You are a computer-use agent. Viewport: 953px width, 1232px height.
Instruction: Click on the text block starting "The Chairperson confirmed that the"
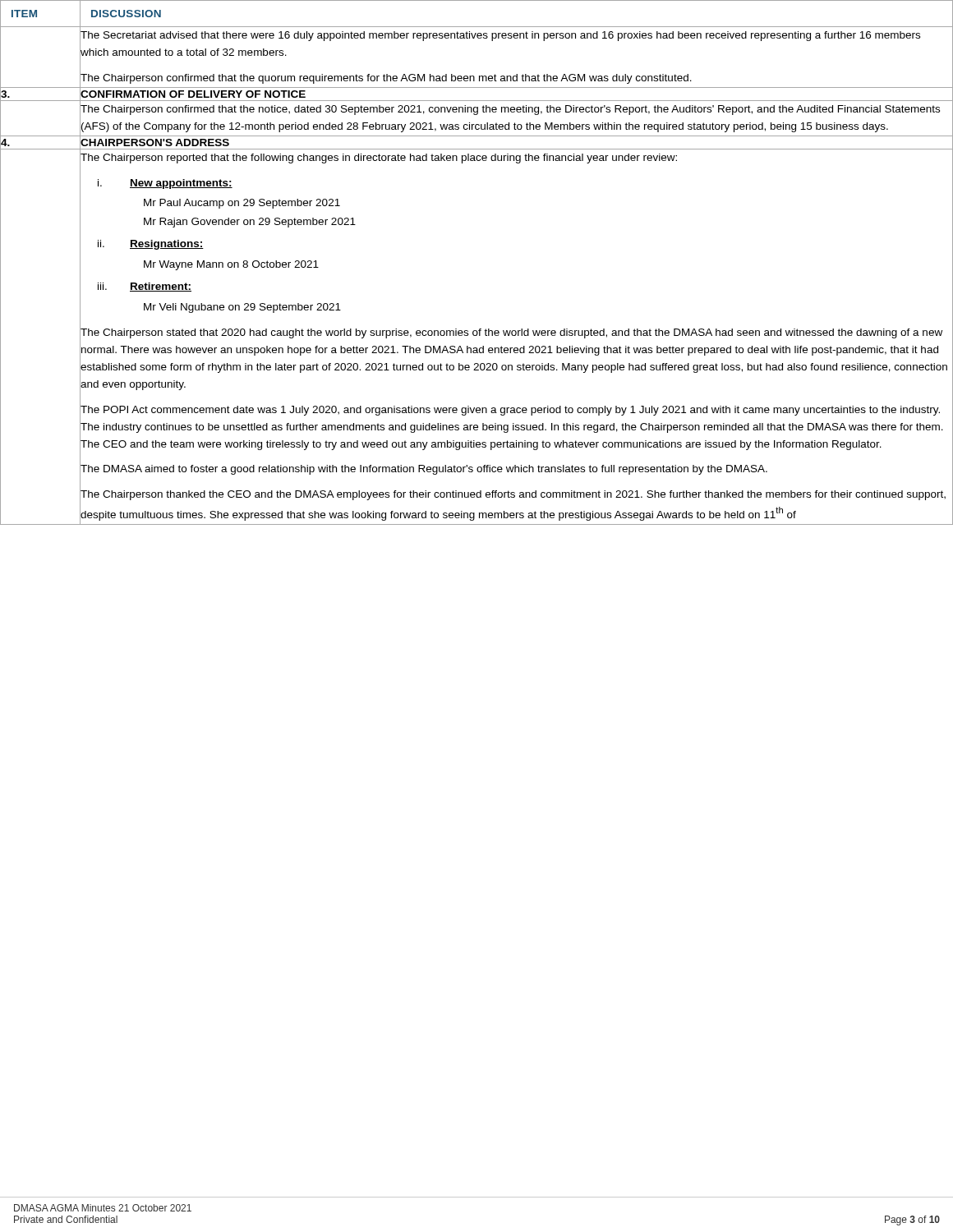pyautogui.click(x=516, y=118)
